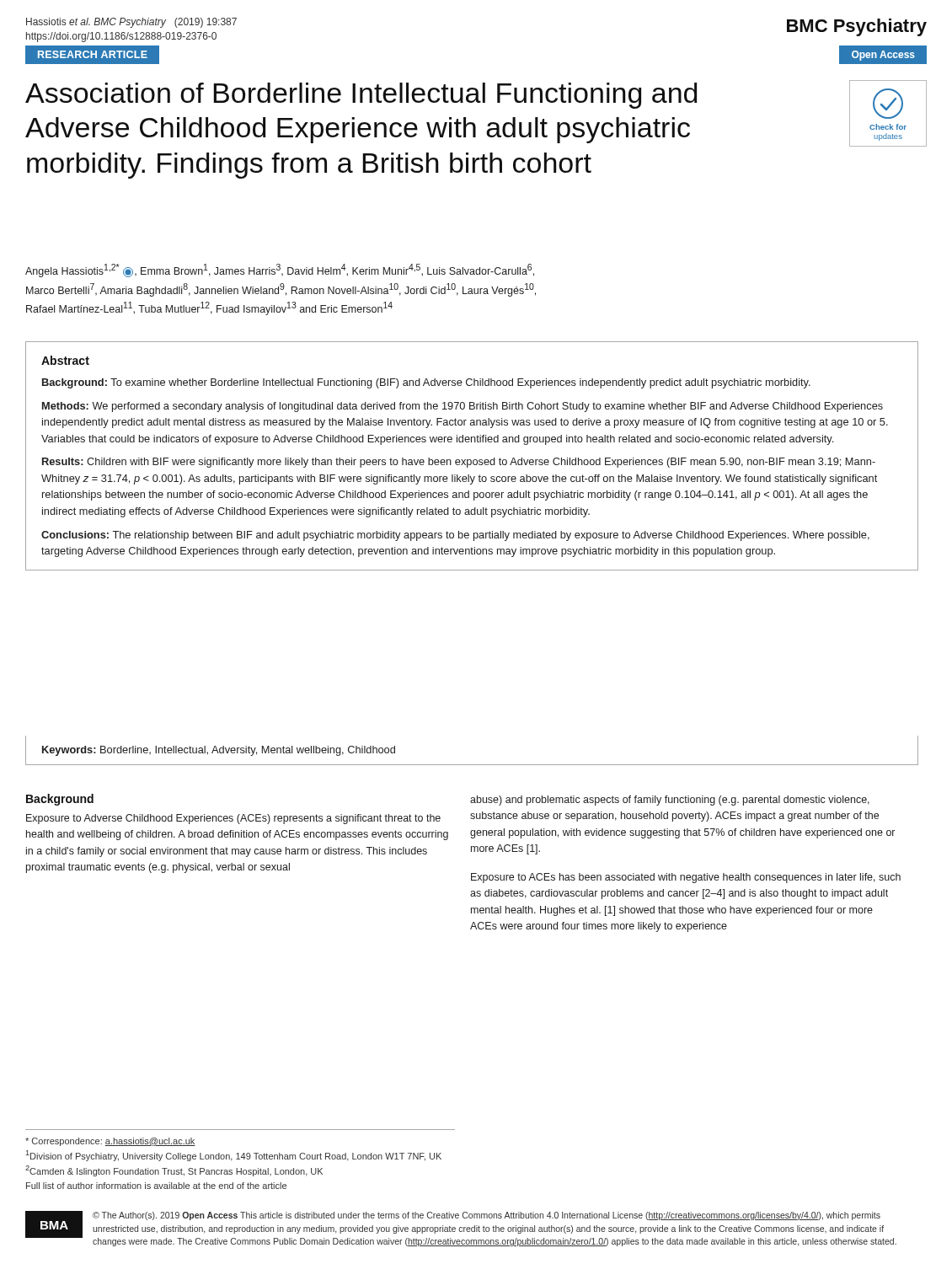Select the text block containing "Angela Hassiotis1,2* ,"
952x1264 pixels.
tap(281, 289)
